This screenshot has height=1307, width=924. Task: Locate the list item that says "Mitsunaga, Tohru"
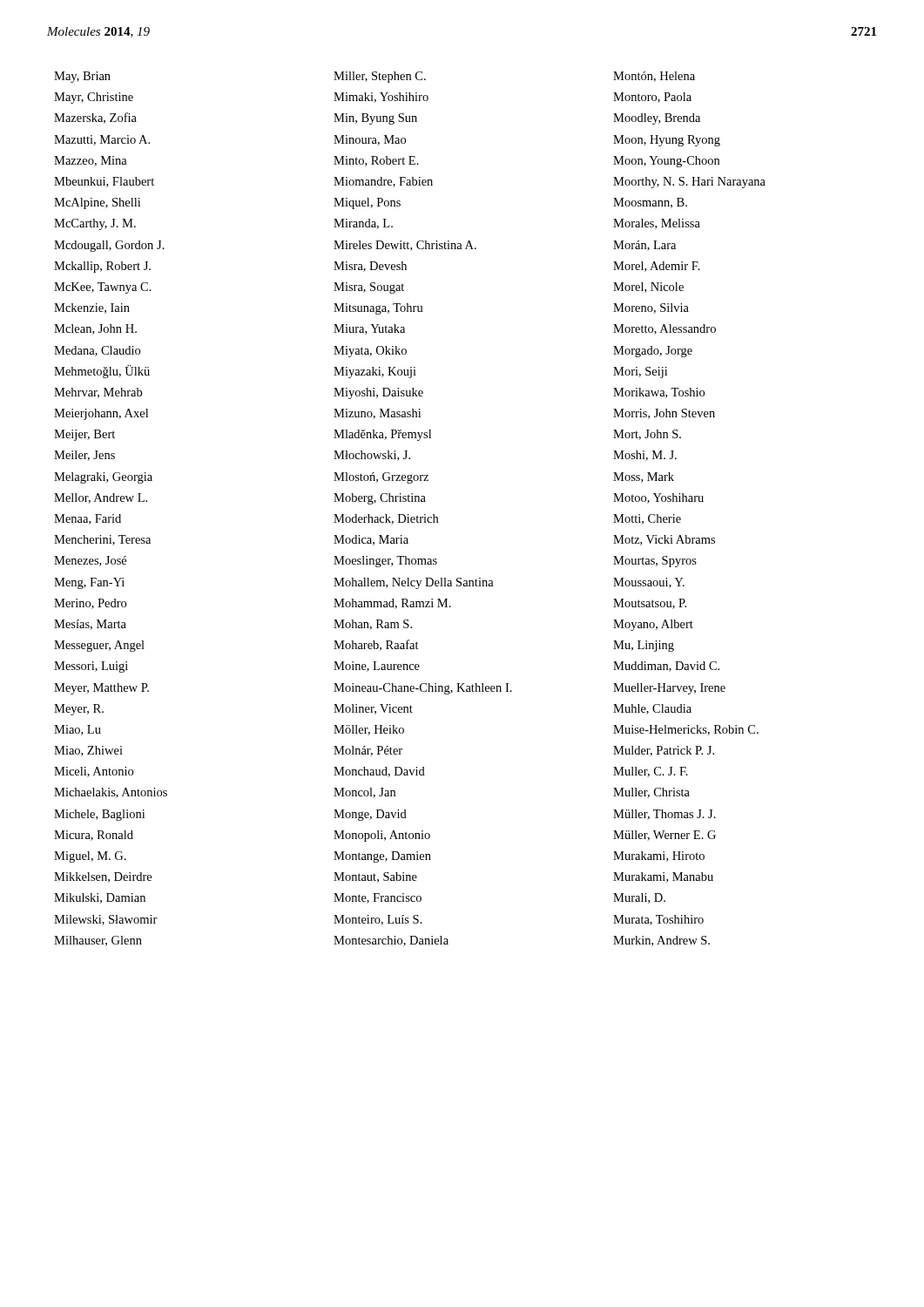coord(378,309)
